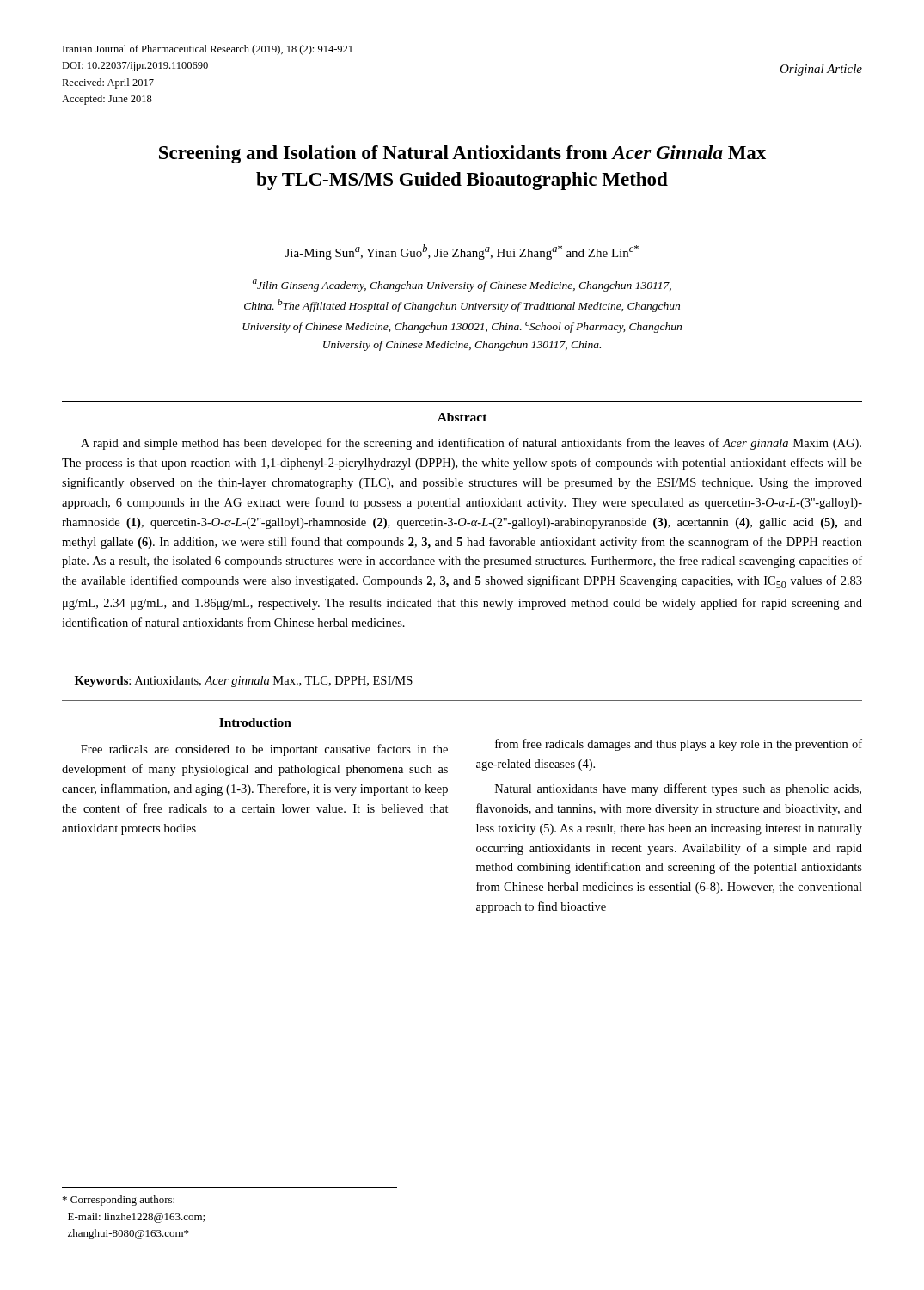Find the block on this page that starts "Jia-Ming Suna, Yinan Guob,"
This screenshot has width=924, height=1290.
coord(462,251)
